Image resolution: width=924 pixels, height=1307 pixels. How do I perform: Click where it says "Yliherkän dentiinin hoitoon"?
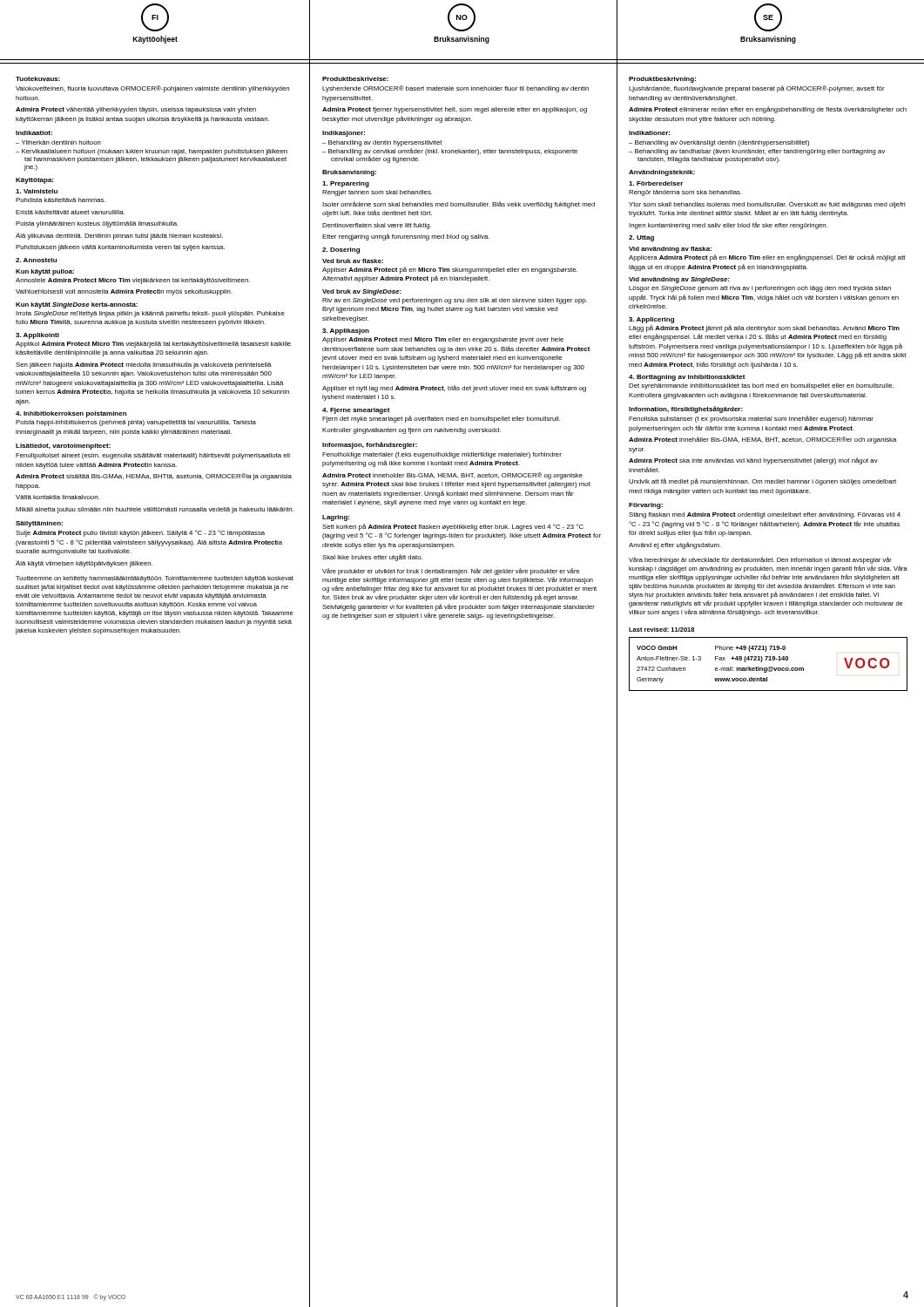(x=155, y=142)
